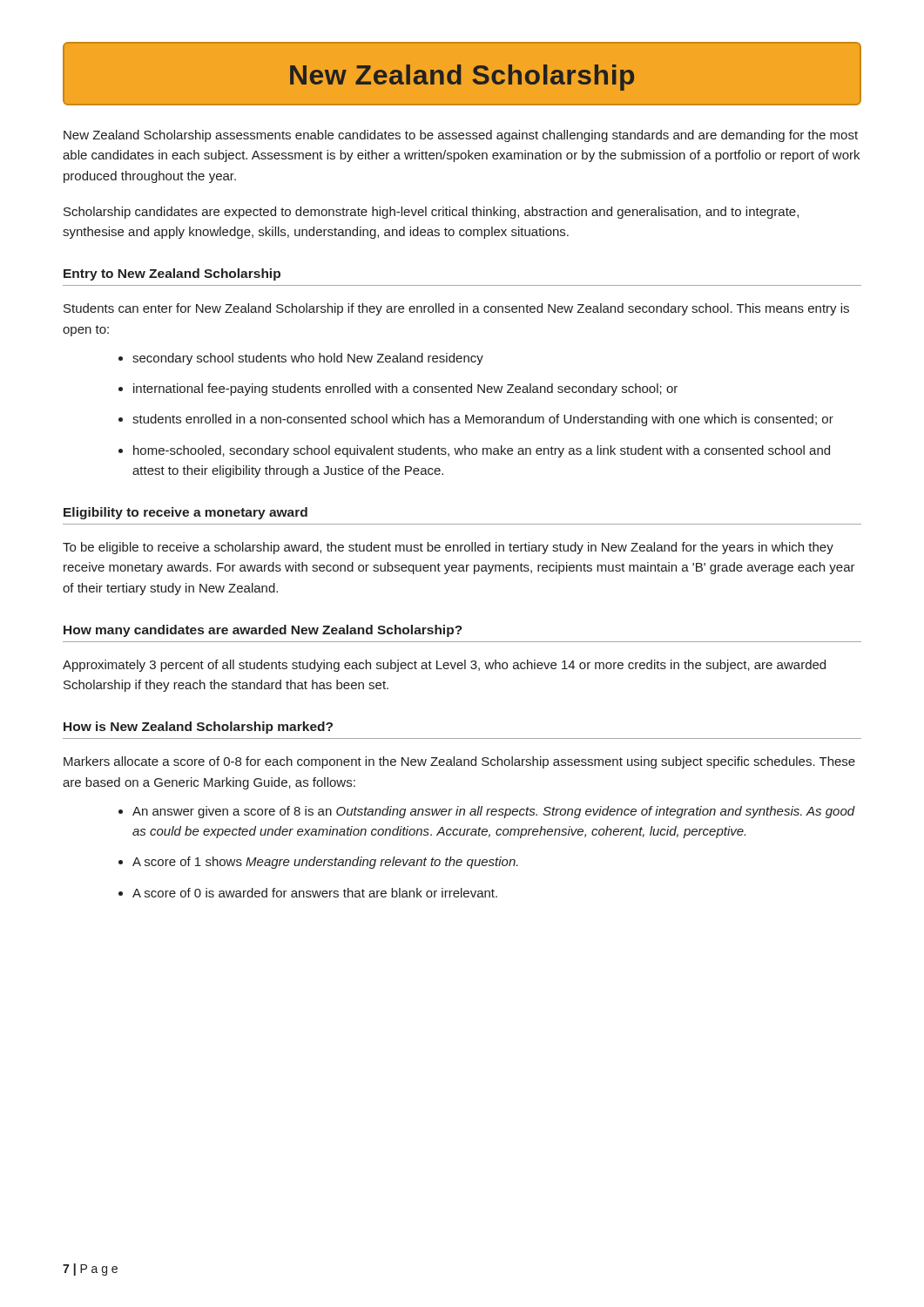Image resolution: width=924 pixels, height=1307 pixels.
Task: Navigate to the text starting "Entry to New Zealand Scholarship"
Action: pos(172,273)
